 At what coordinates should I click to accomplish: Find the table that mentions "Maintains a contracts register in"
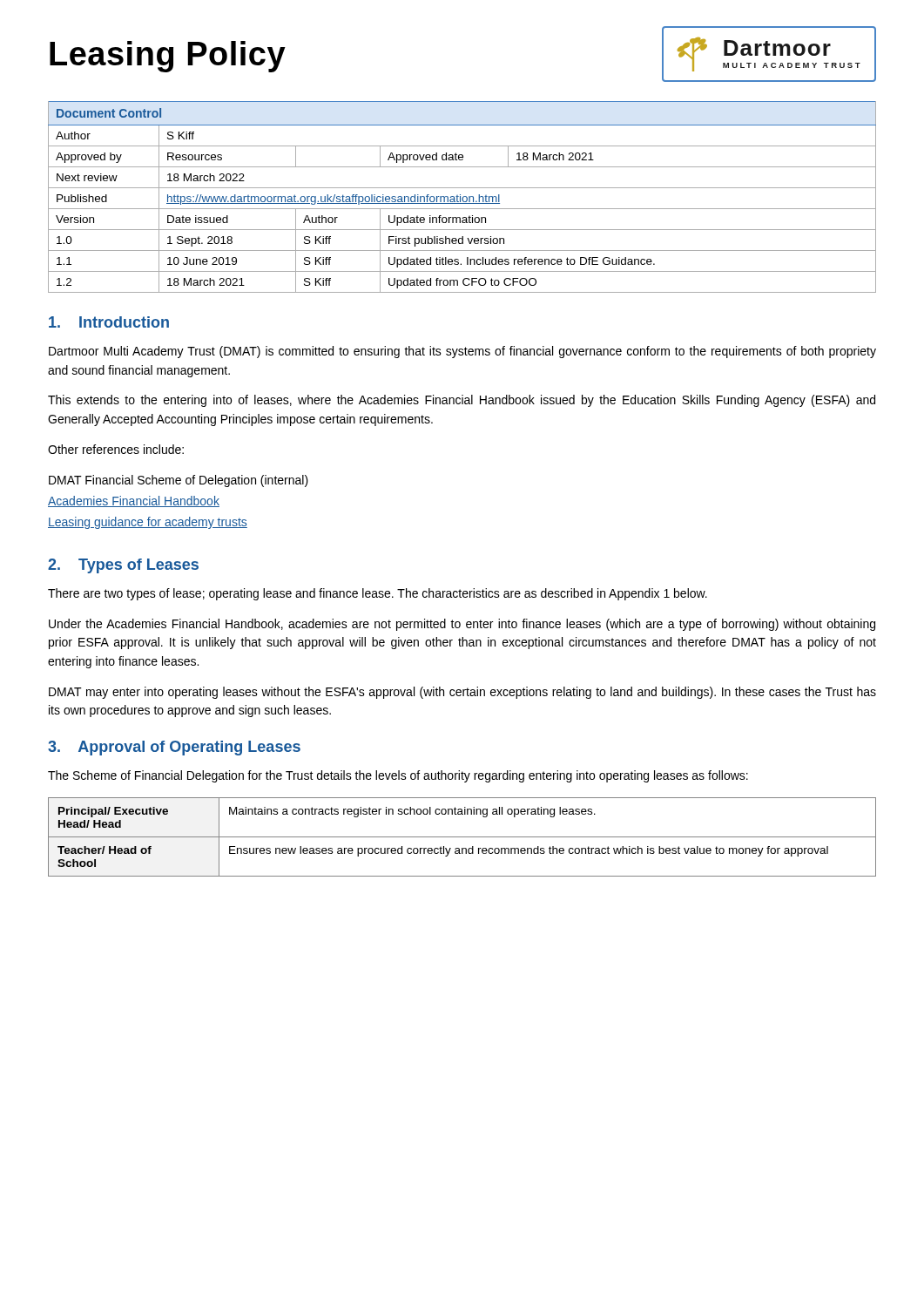(x=462, y=837)
